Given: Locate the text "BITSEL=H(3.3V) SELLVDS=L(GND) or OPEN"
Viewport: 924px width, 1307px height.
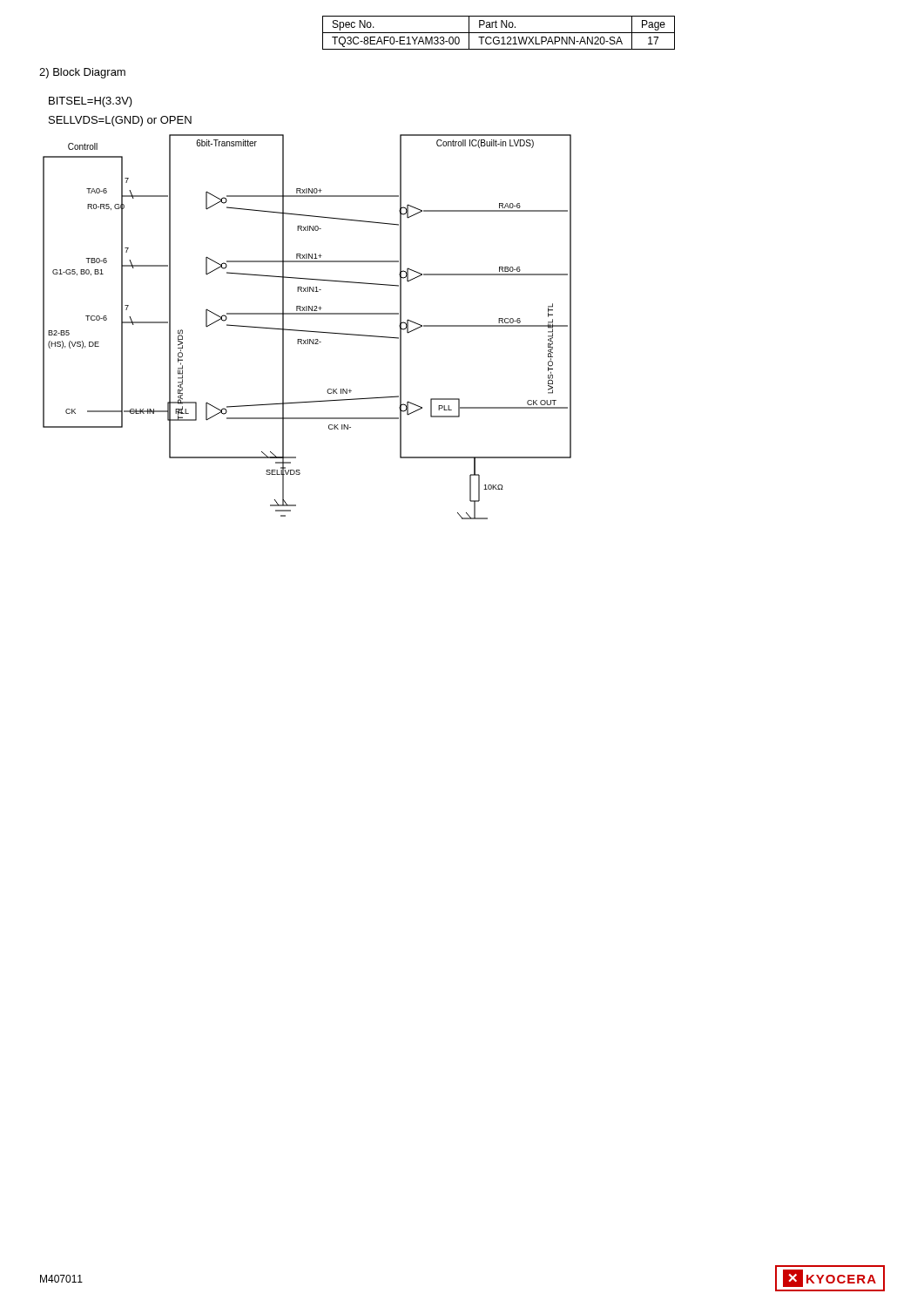Looking at the screenshot, I should pyautogui.click(x=120, y=110).
